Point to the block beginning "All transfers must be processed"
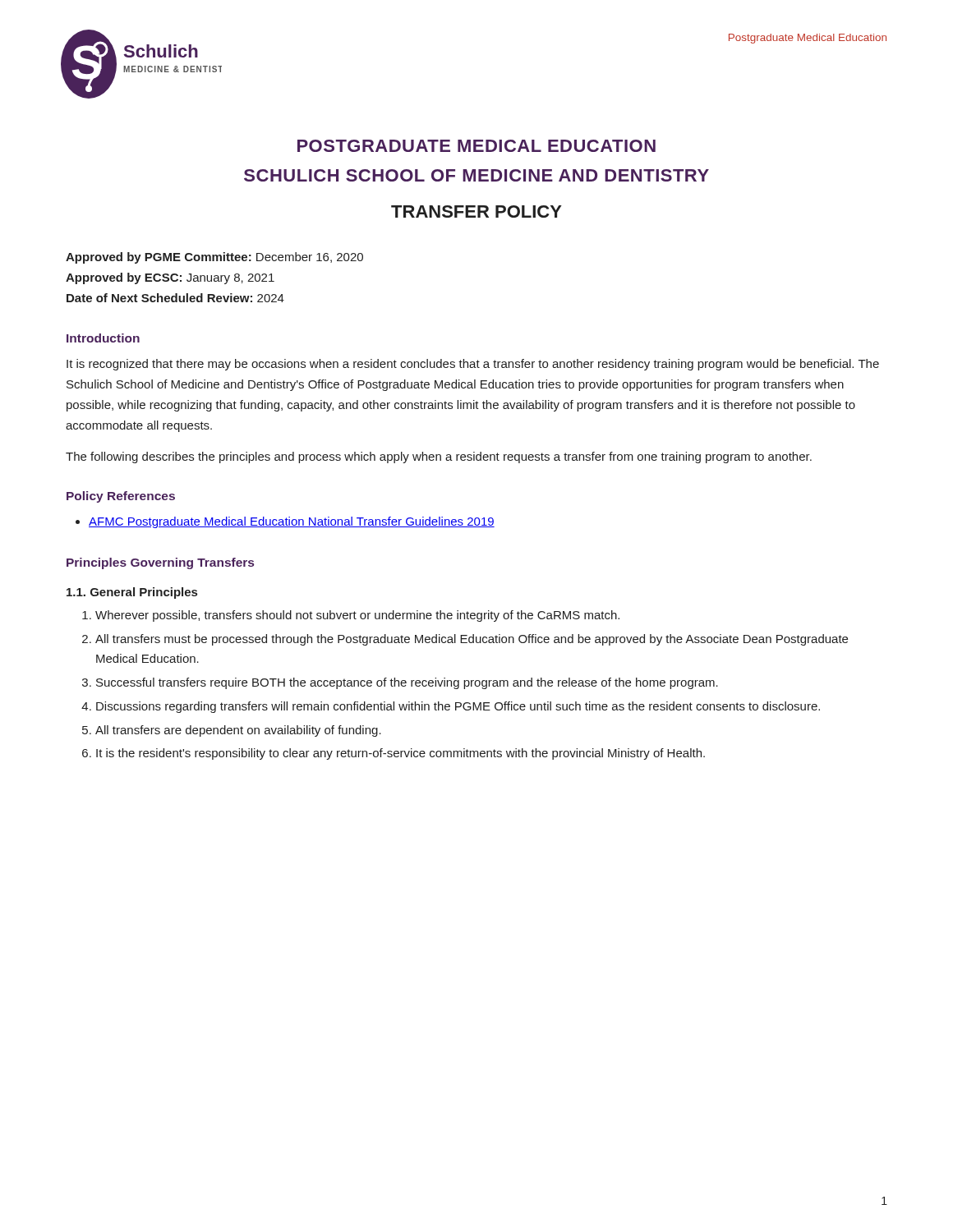The image size is (953, 1232). [472, 648]
